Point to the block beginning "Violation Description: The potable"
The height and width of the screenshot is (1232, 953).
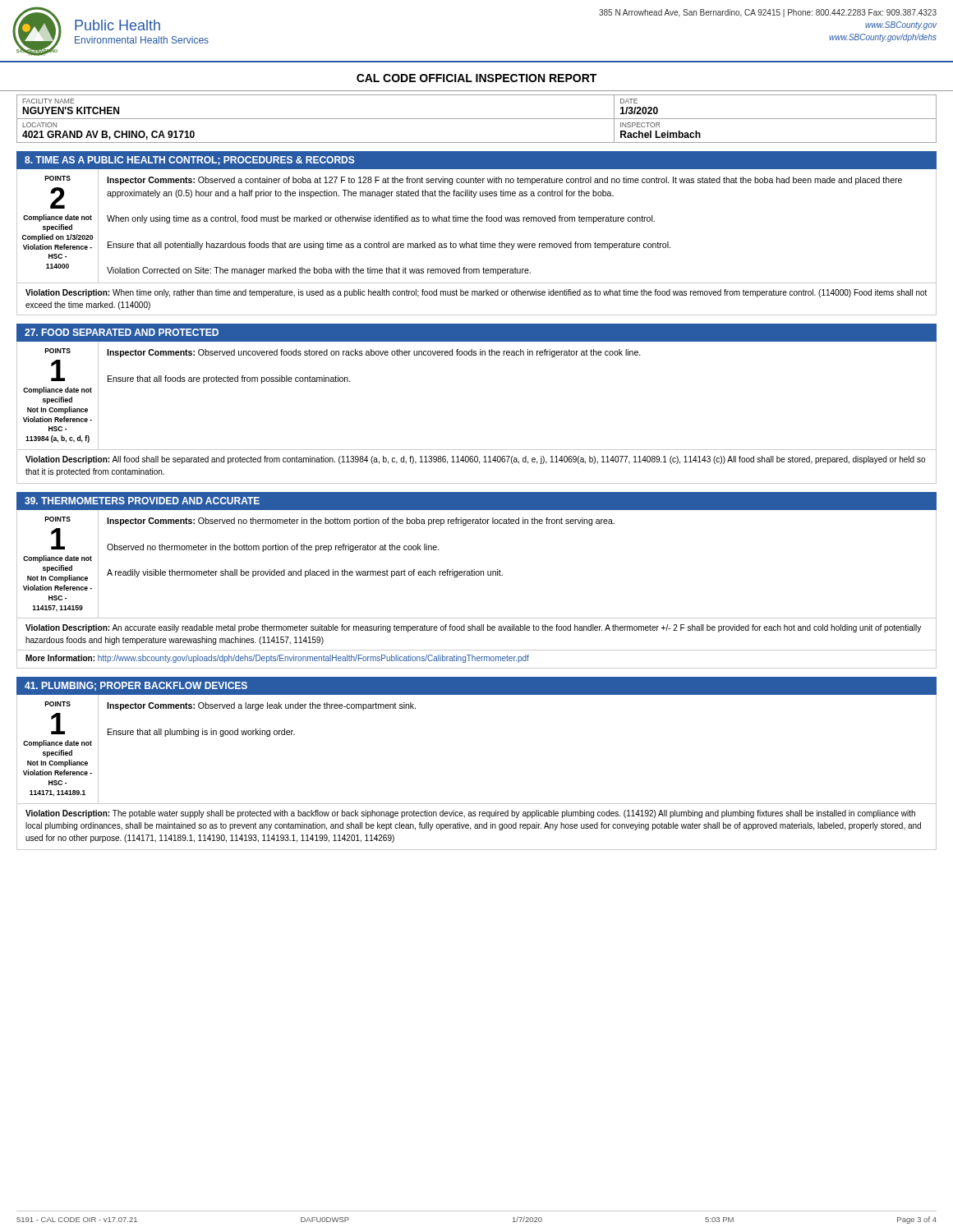click(473, 826)
